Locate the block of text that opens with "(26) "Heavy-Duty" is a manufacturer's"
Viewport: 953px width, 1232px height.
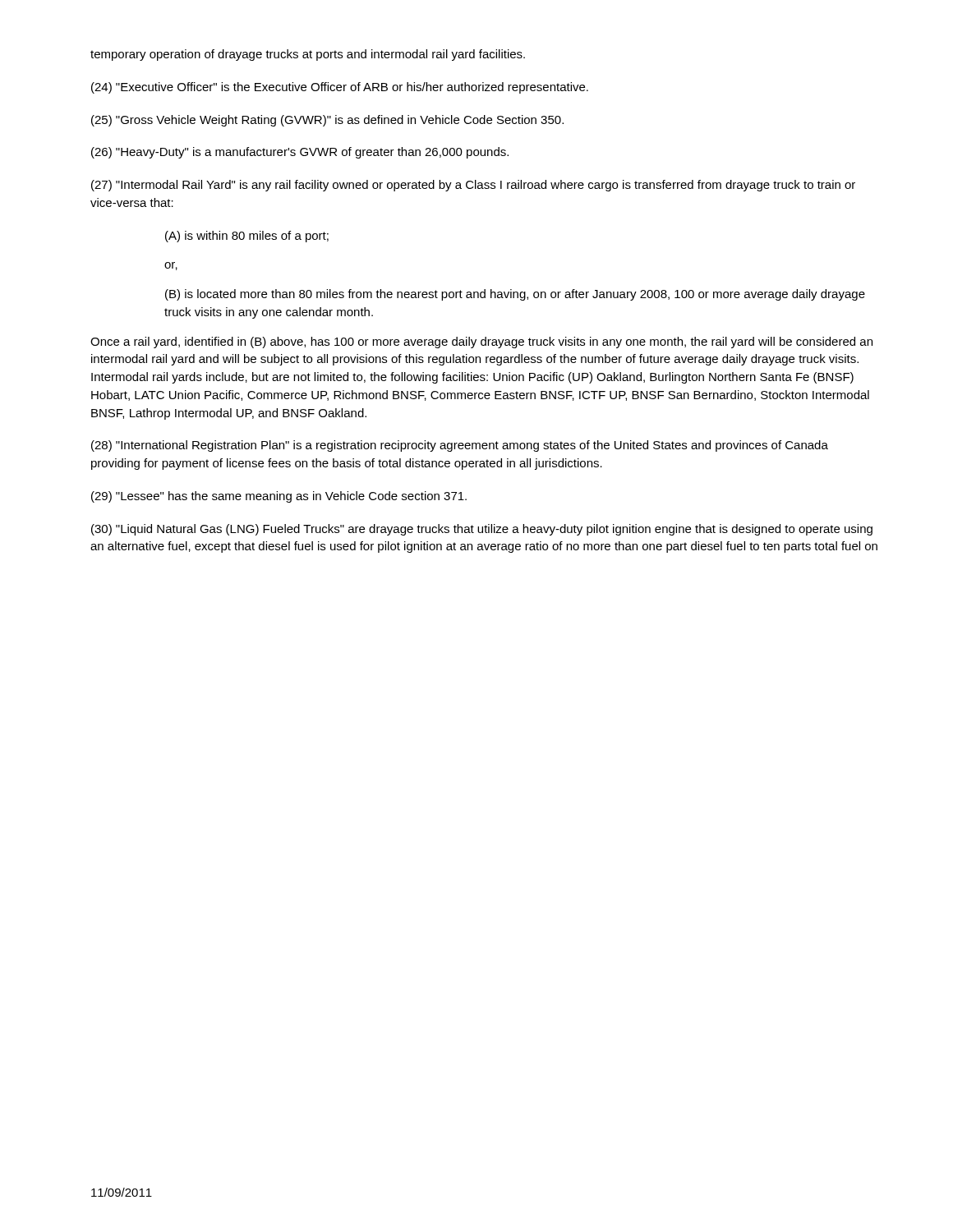300,152
